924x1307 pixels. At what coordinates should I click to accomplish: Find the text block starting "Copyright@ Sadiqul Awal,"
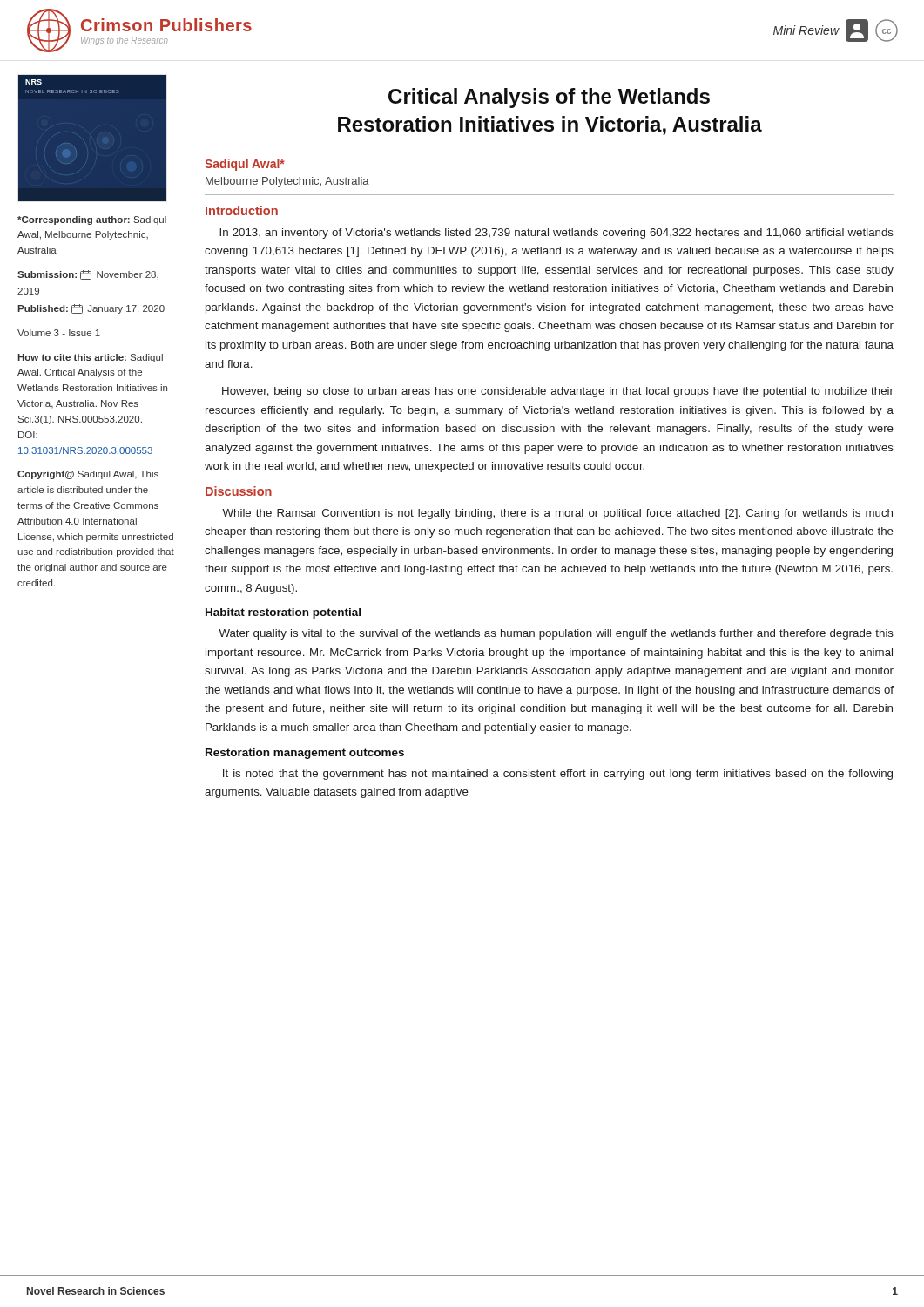click(96, 529)
